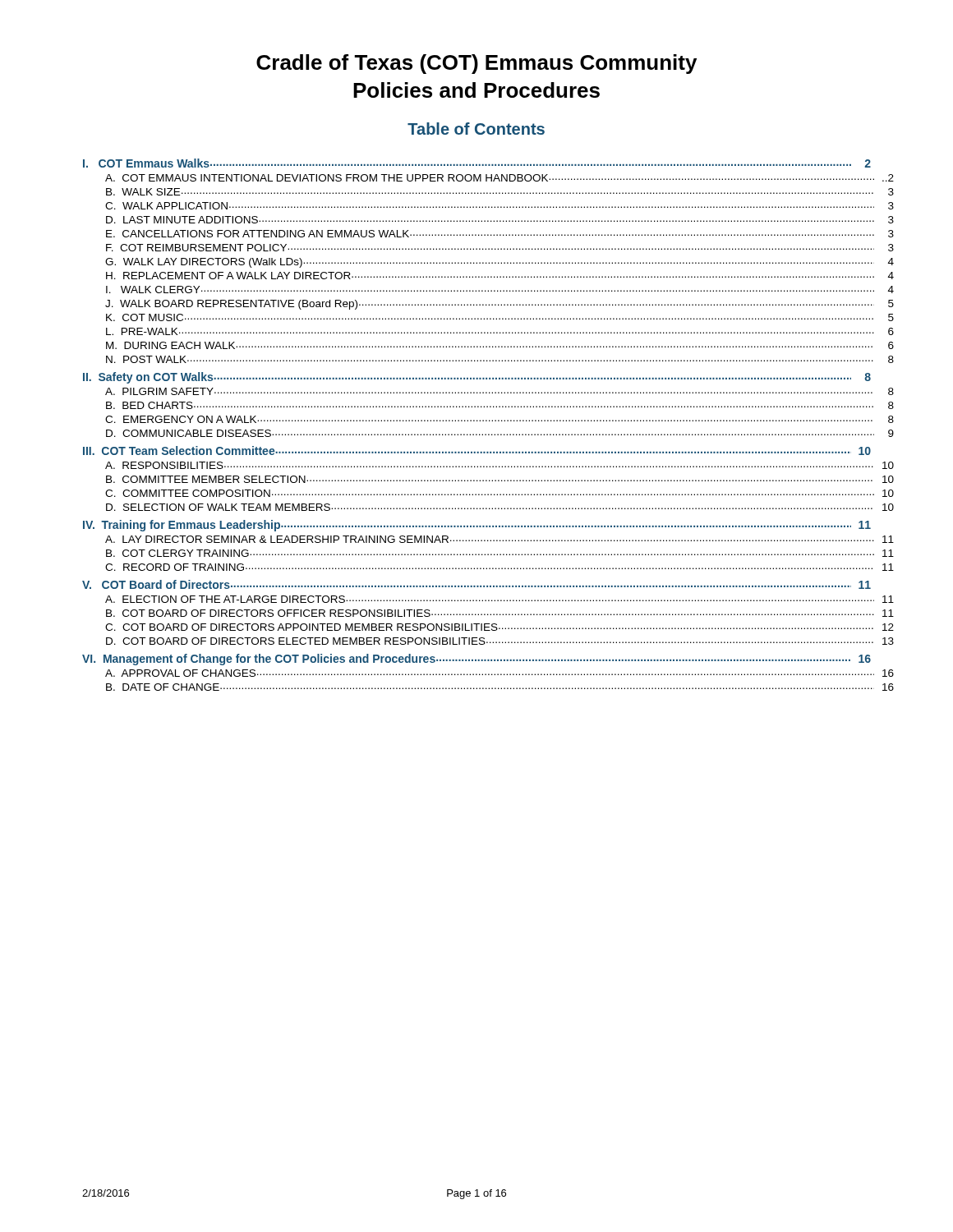Image resolution: width=953 pixels, height=1232 pixels.
Task: Select the passage starting "I. COT Emmaus Walks 2"
Action: (476, 163)
